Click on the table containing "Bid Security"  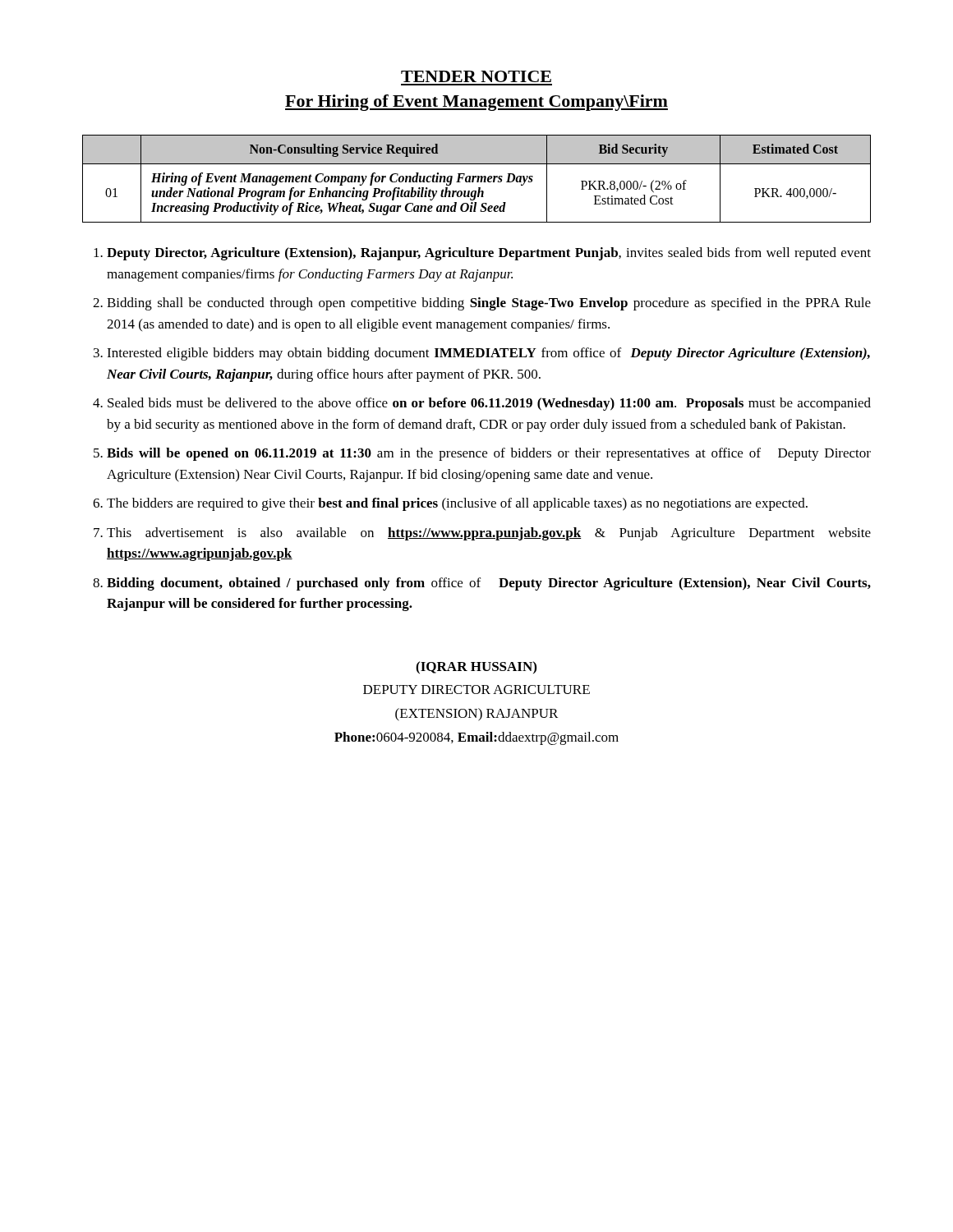click(476, 179)
